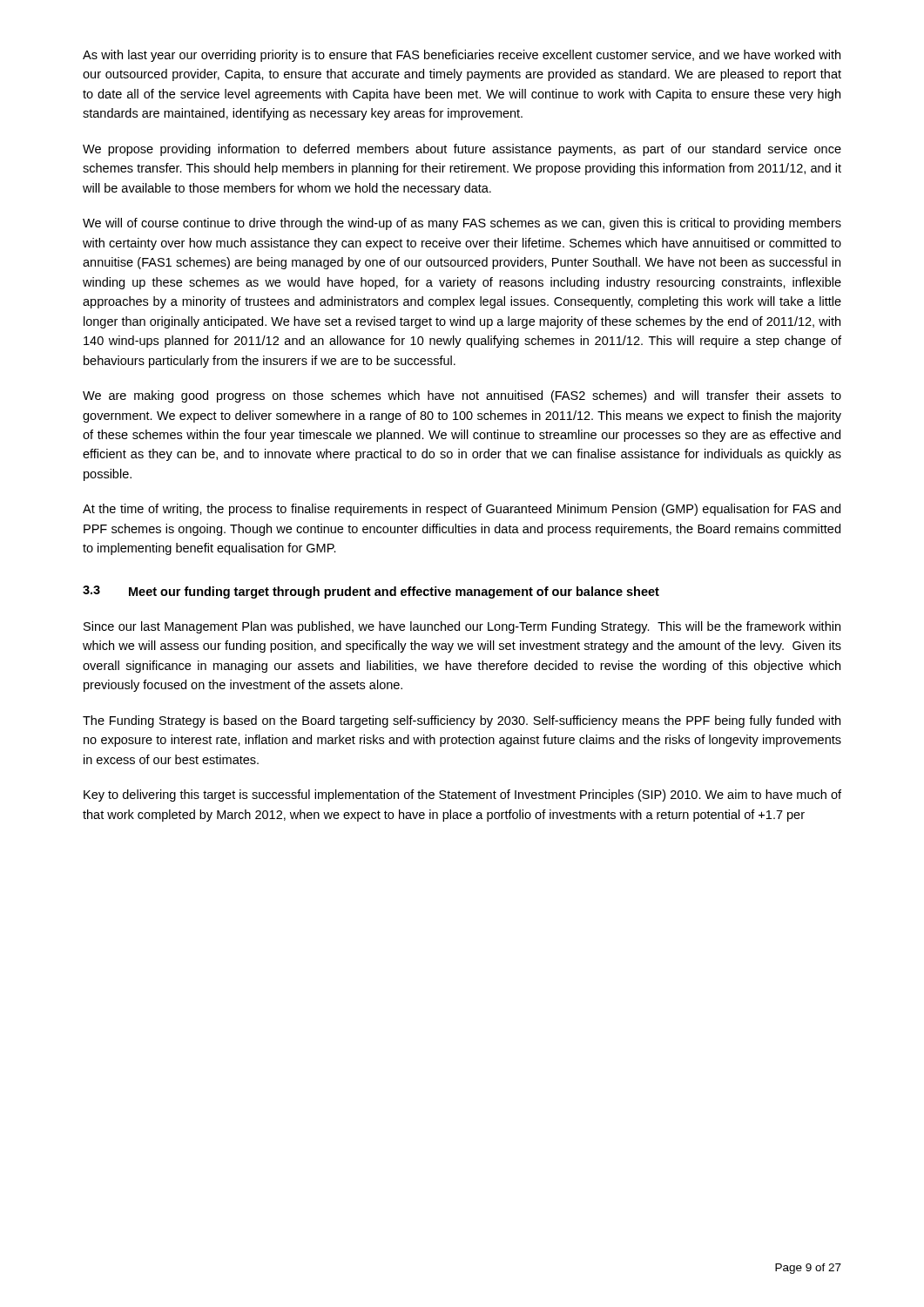Image resolution: width=924 pixels, height=1307 pixels.
Task: Locate the block of text that opens with "As with last"
Action: point(462,84)
